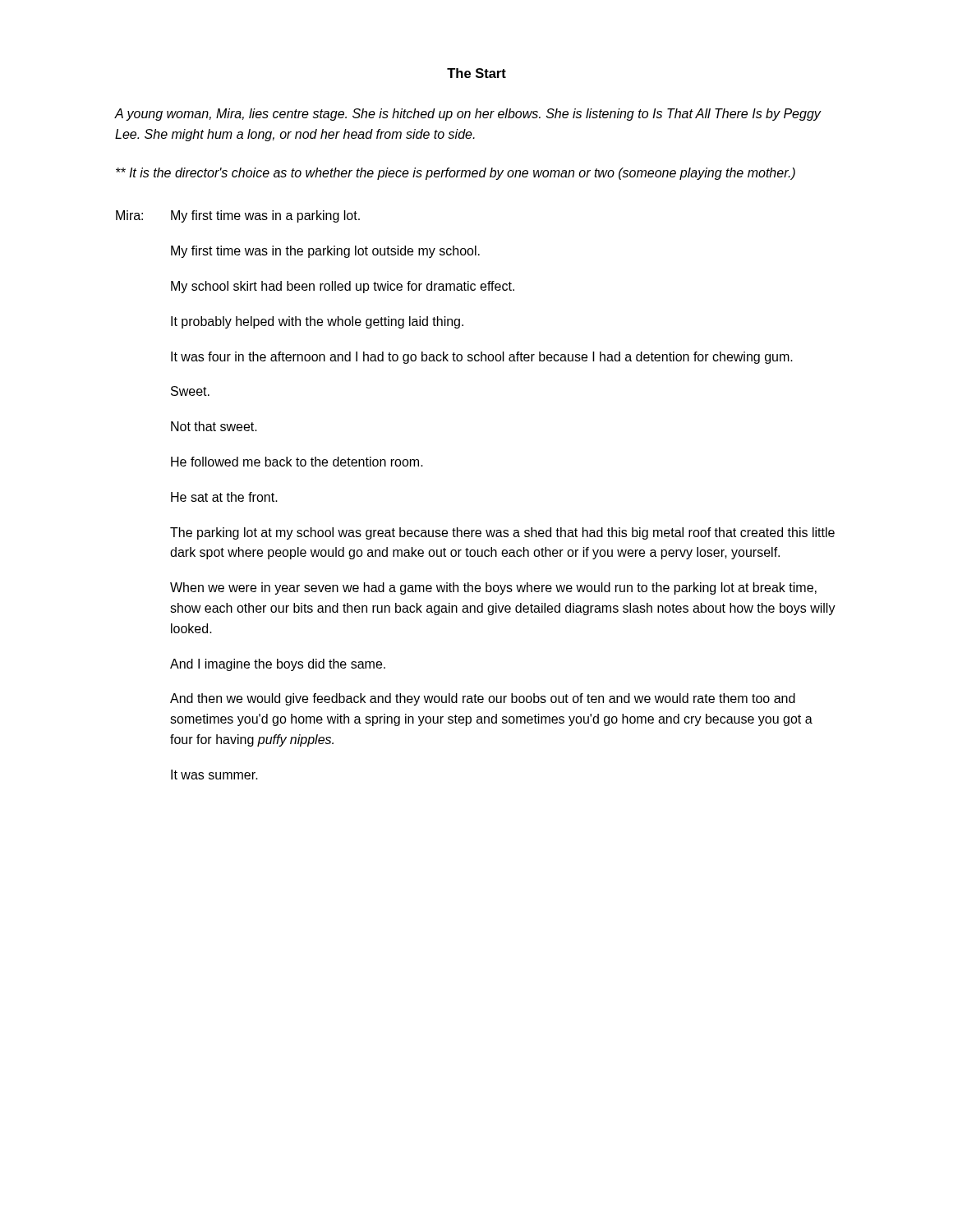
Task: Locate the text block containing "And then we would give feedback and"
Action: (491, 719)
